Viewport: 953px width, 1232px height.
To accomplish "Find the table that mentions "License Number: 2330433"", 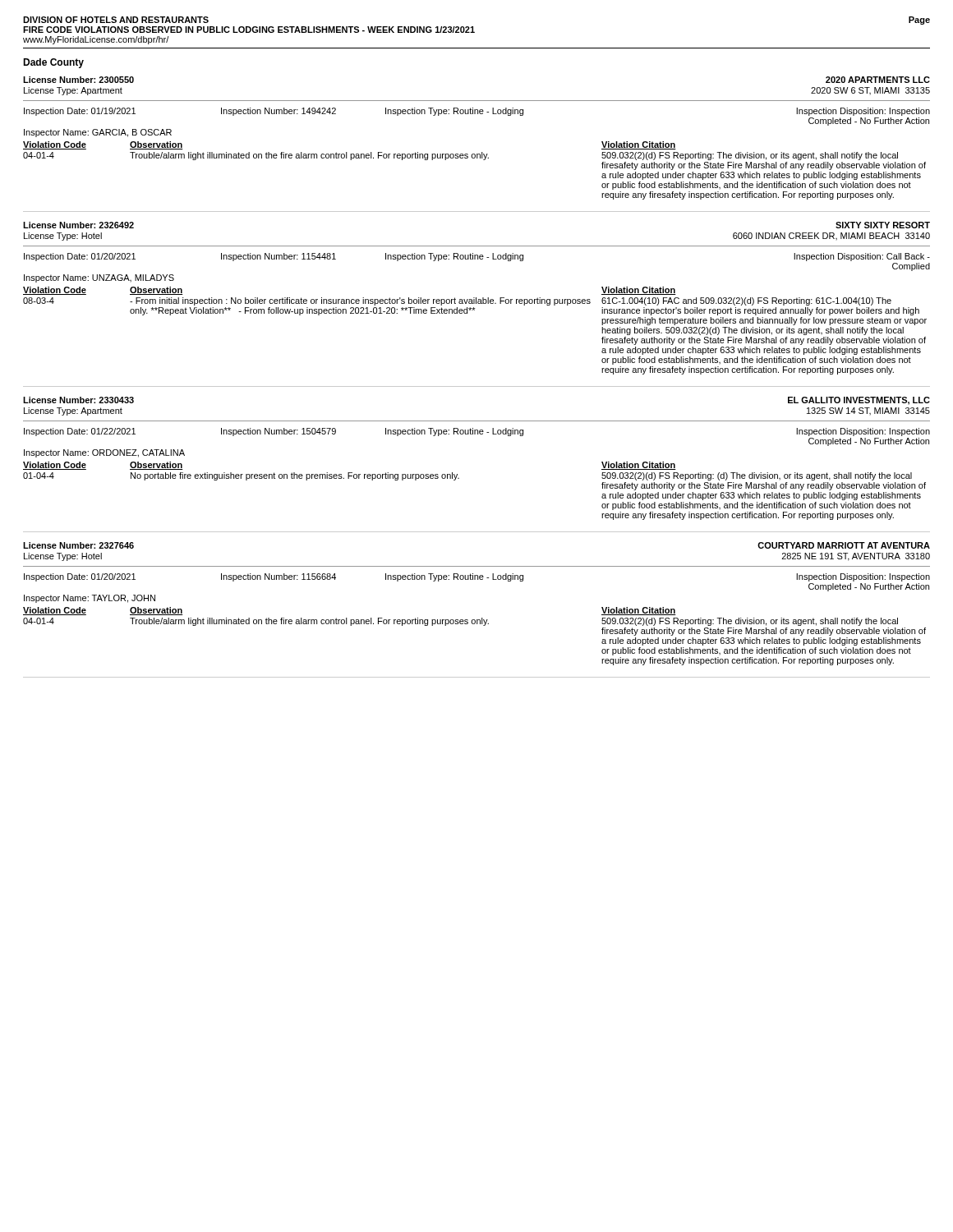I will (476, 464).
